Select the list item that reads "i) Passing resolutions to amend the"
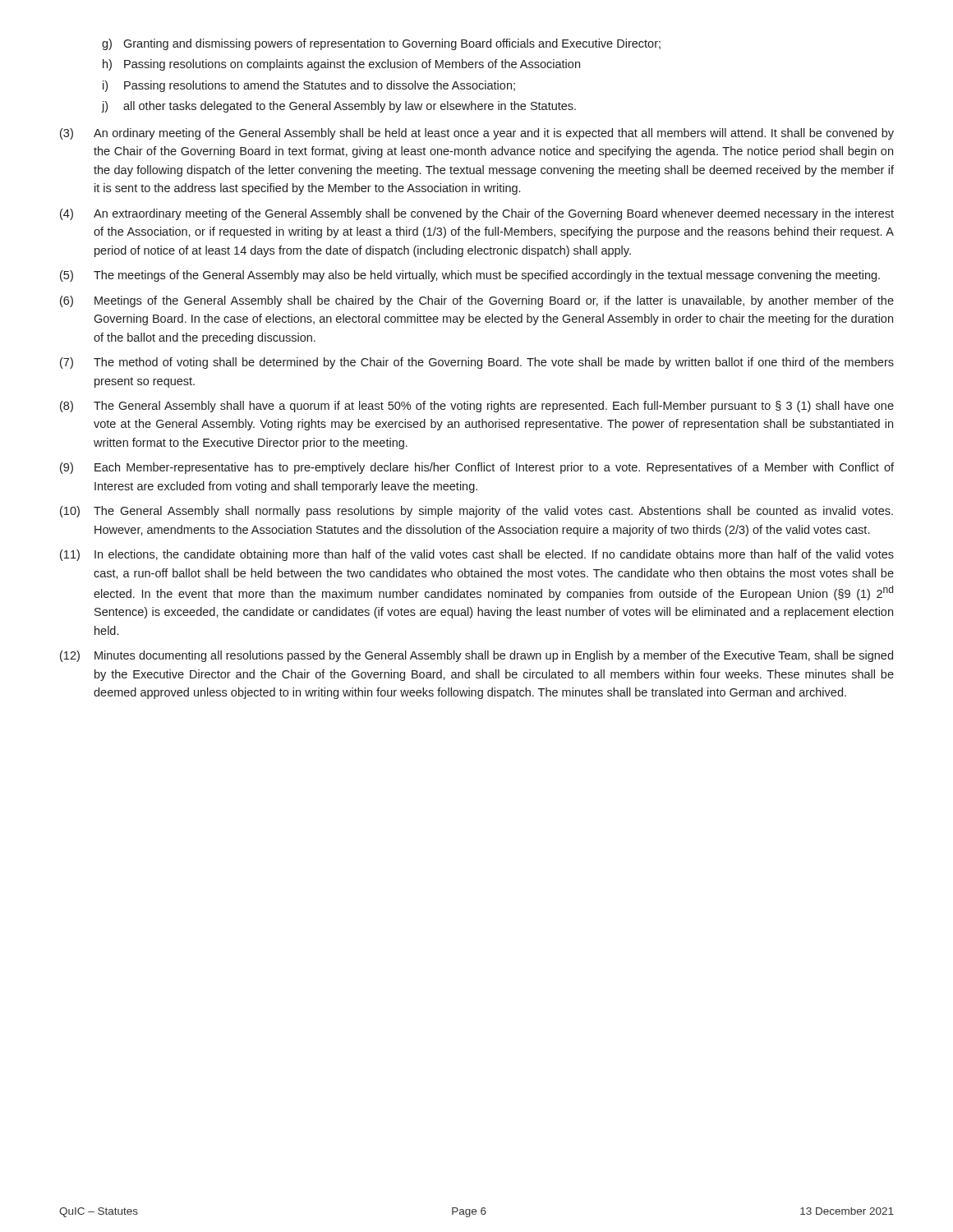This screenshot has width=953, height=1232. [x=498, y=86]
